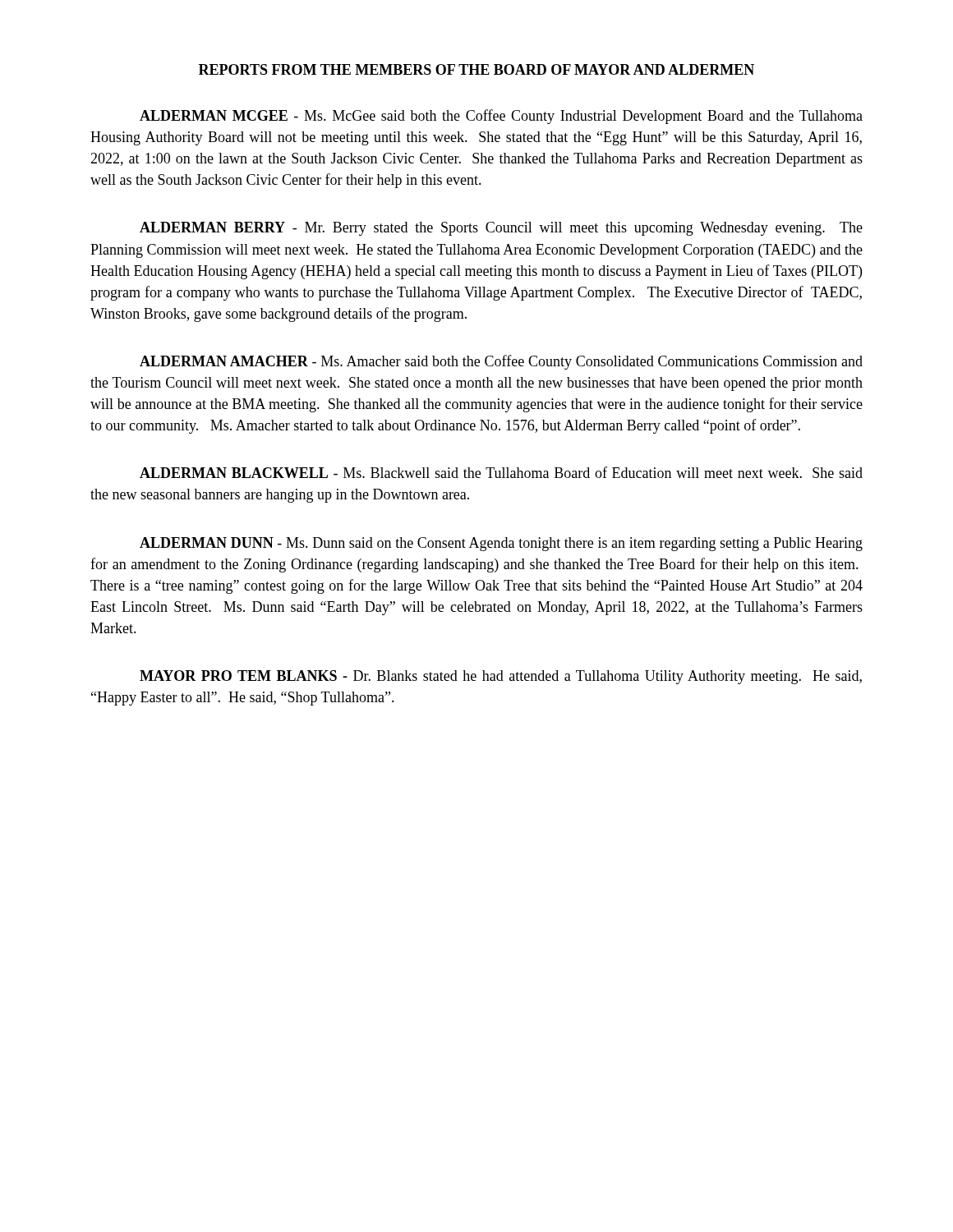Viewport: 953px width, 1232px height.
Task: Select the text block starting "ALDERMAN AMACHER - Ms. Amacher said both the"
Action: [x=476, y=394]
